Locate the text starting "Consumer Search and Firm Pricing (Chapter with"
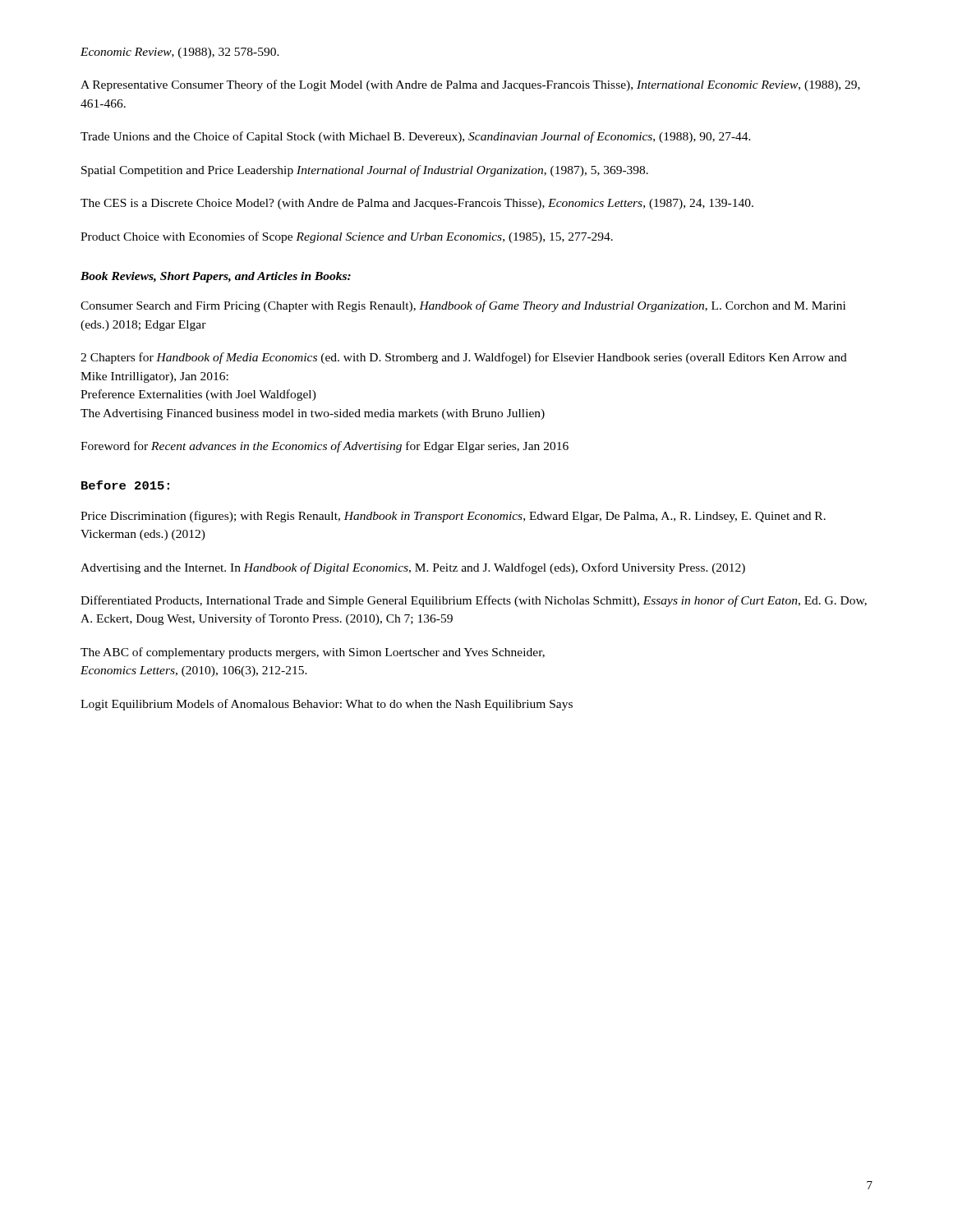The height and width of the screenshot is (1232, 953). (x=463, y=315)
